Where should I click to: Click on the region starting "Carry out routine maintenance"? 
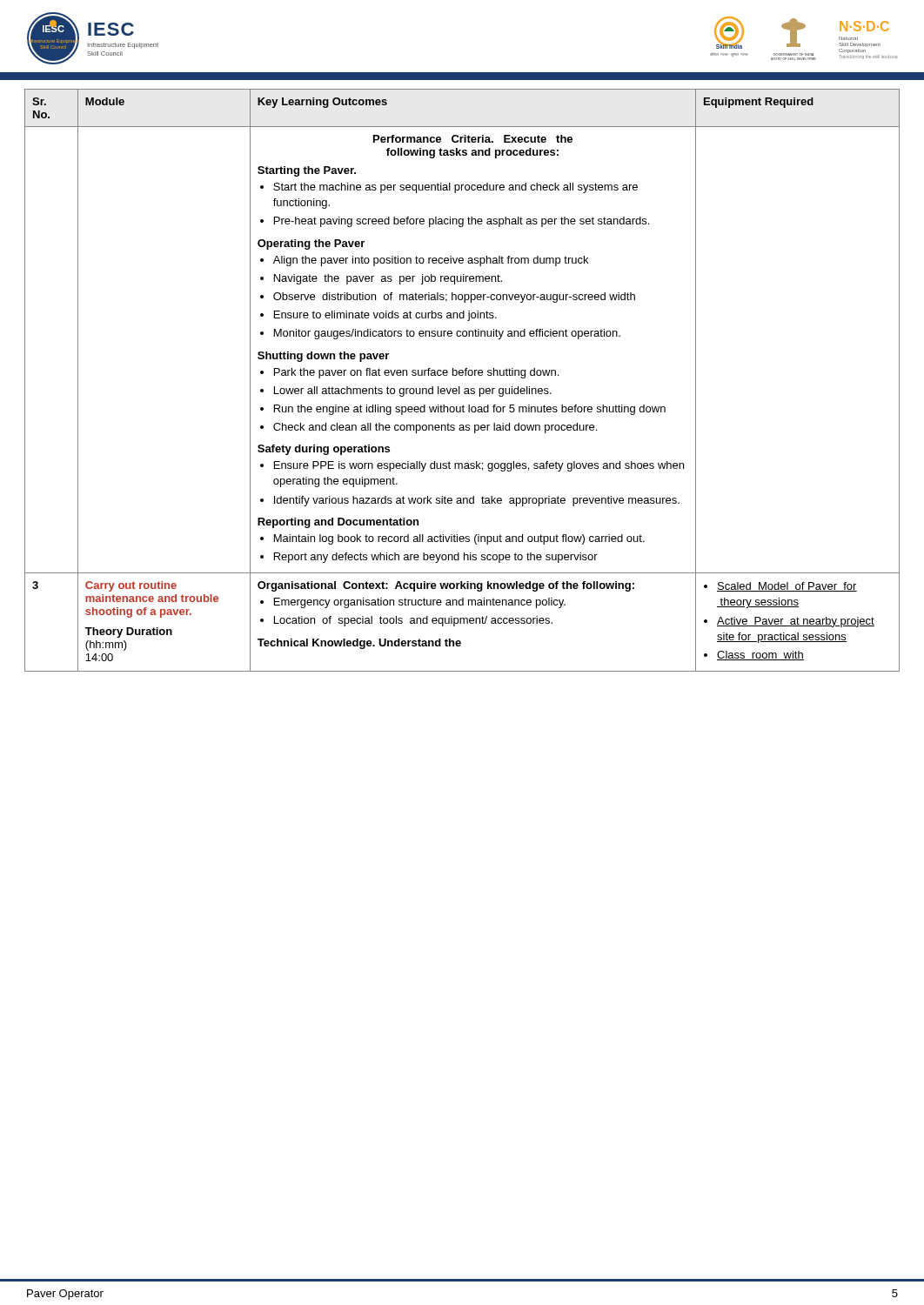(164, 621)
